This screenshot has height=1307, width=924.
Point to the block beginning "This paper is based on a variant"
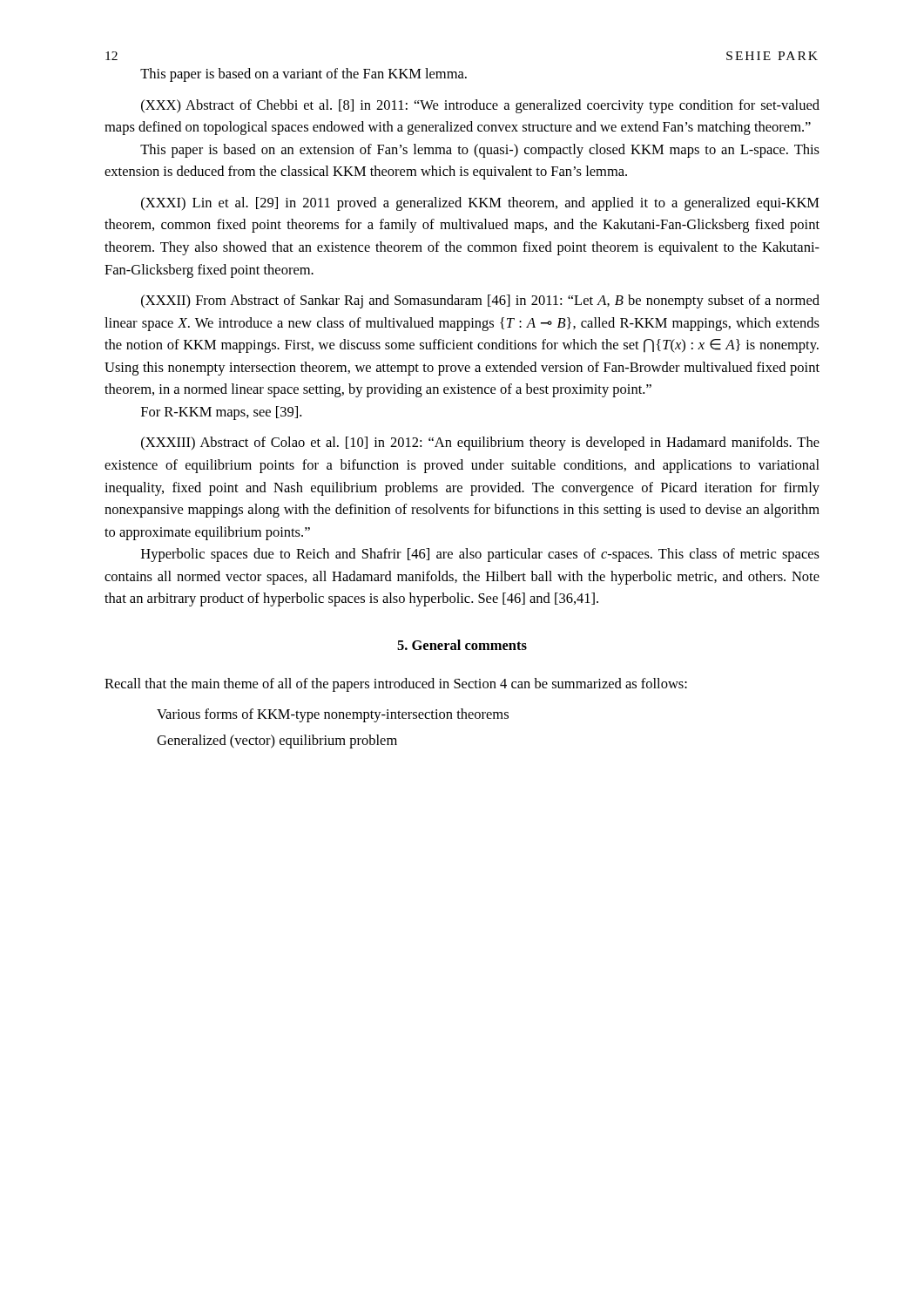coord(462,74)
